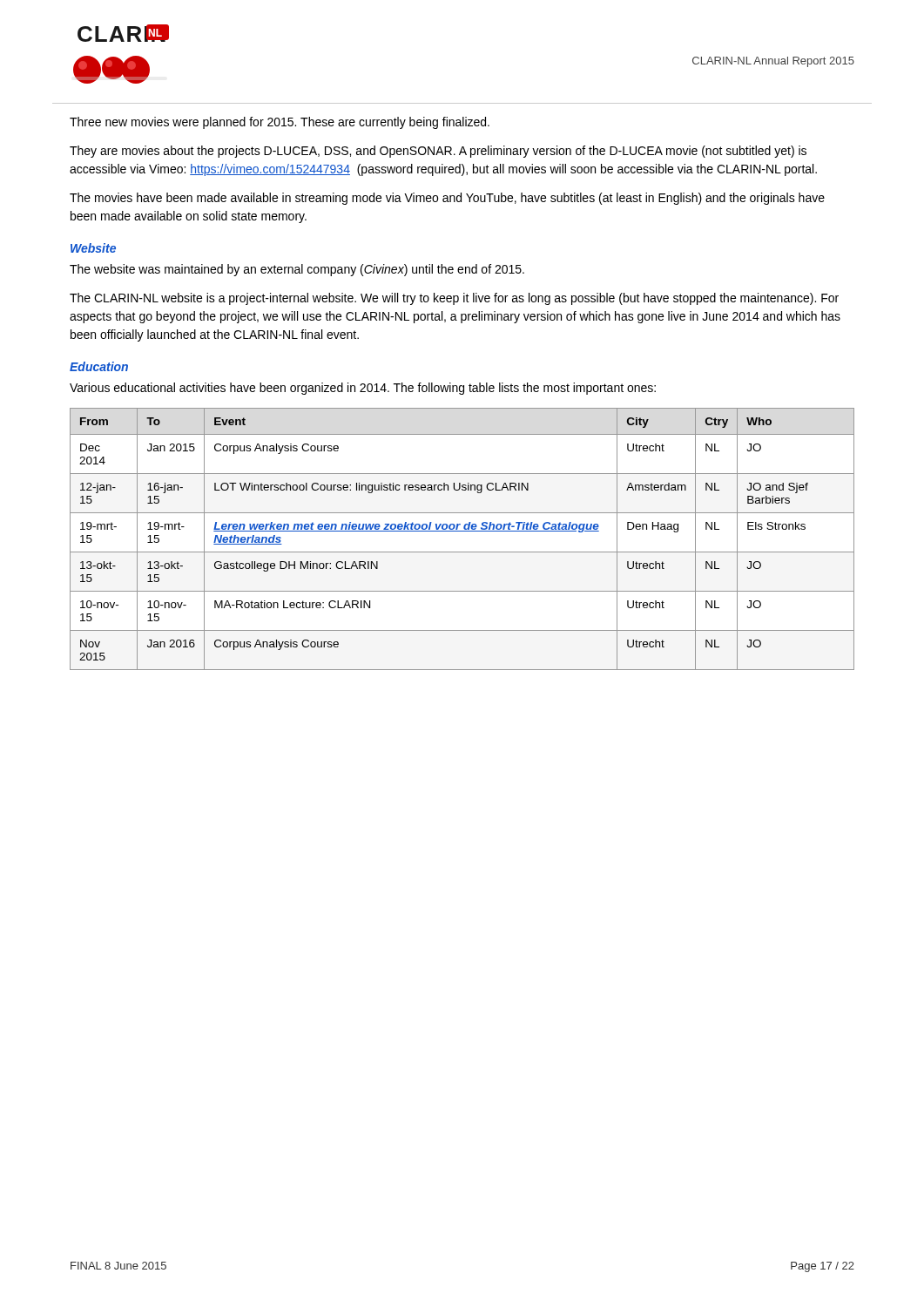Find the block on this page that starts "Three new movies were planned for 2015."
The image size is (924, 1307).
point(280,122)
